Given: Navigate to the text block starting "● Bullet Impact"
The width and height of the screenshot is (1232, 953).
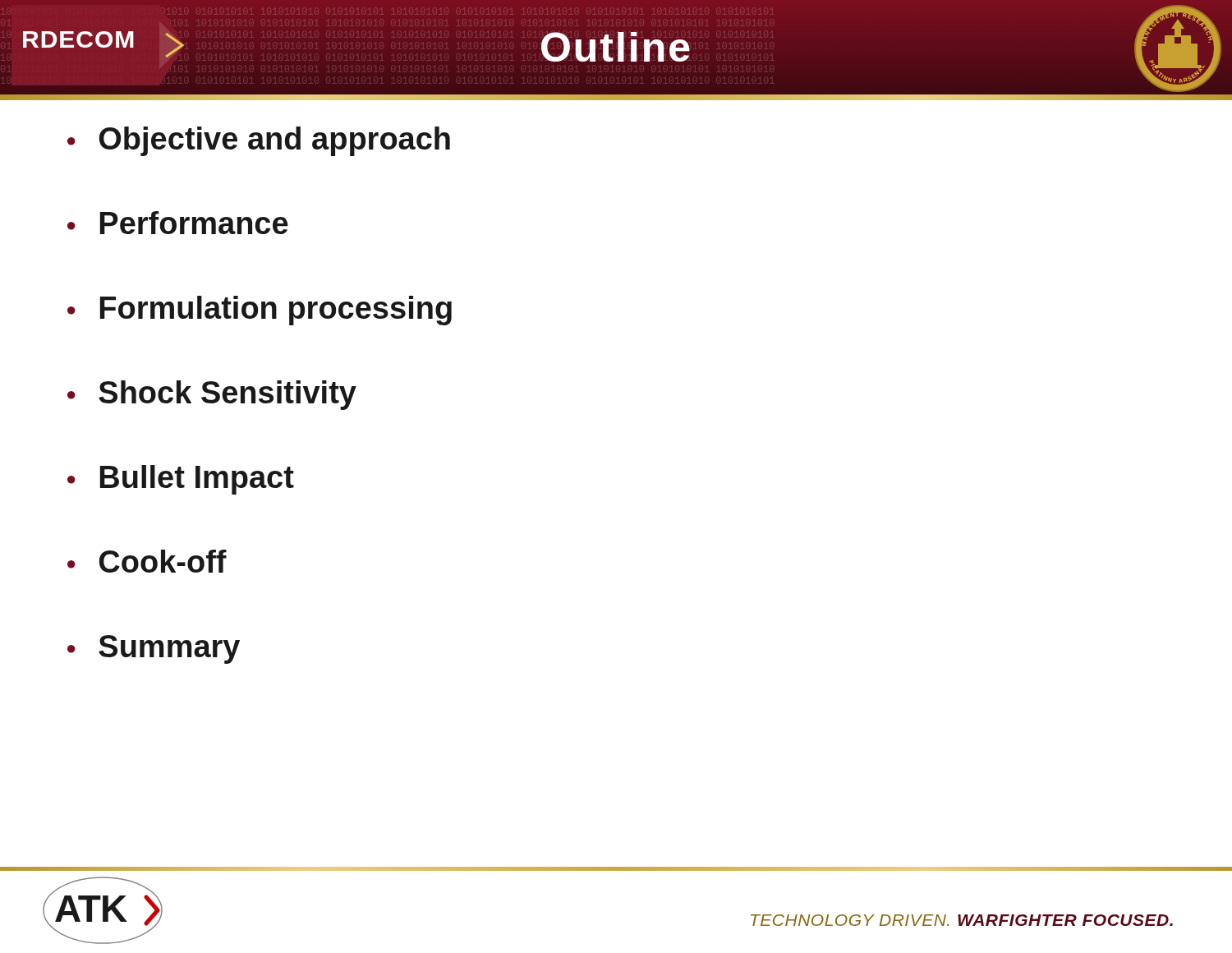Looking at the screenshot, I should pos(180,478).
